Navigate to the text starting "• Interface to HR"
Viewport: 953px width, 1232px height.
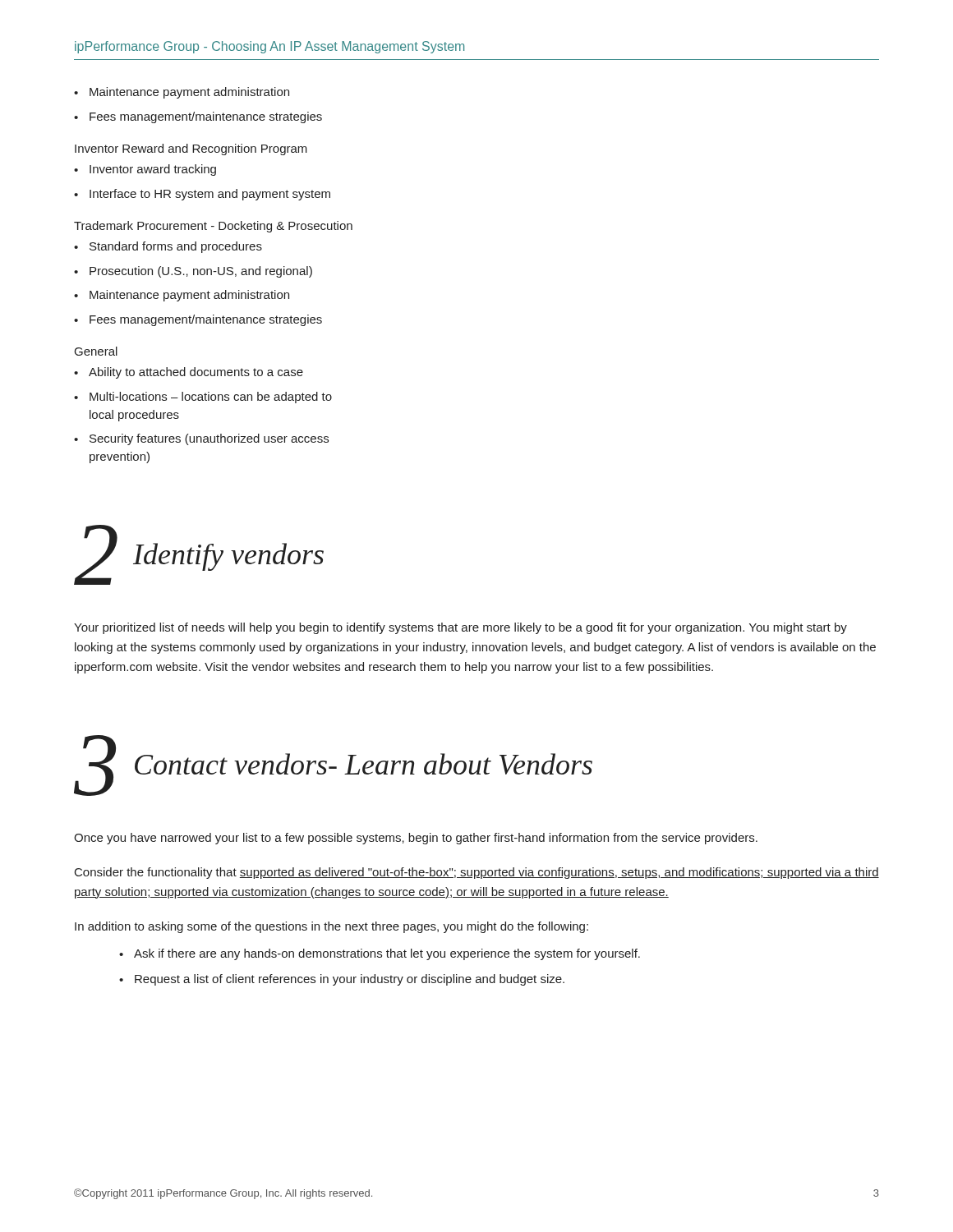[x=203, y=194]
